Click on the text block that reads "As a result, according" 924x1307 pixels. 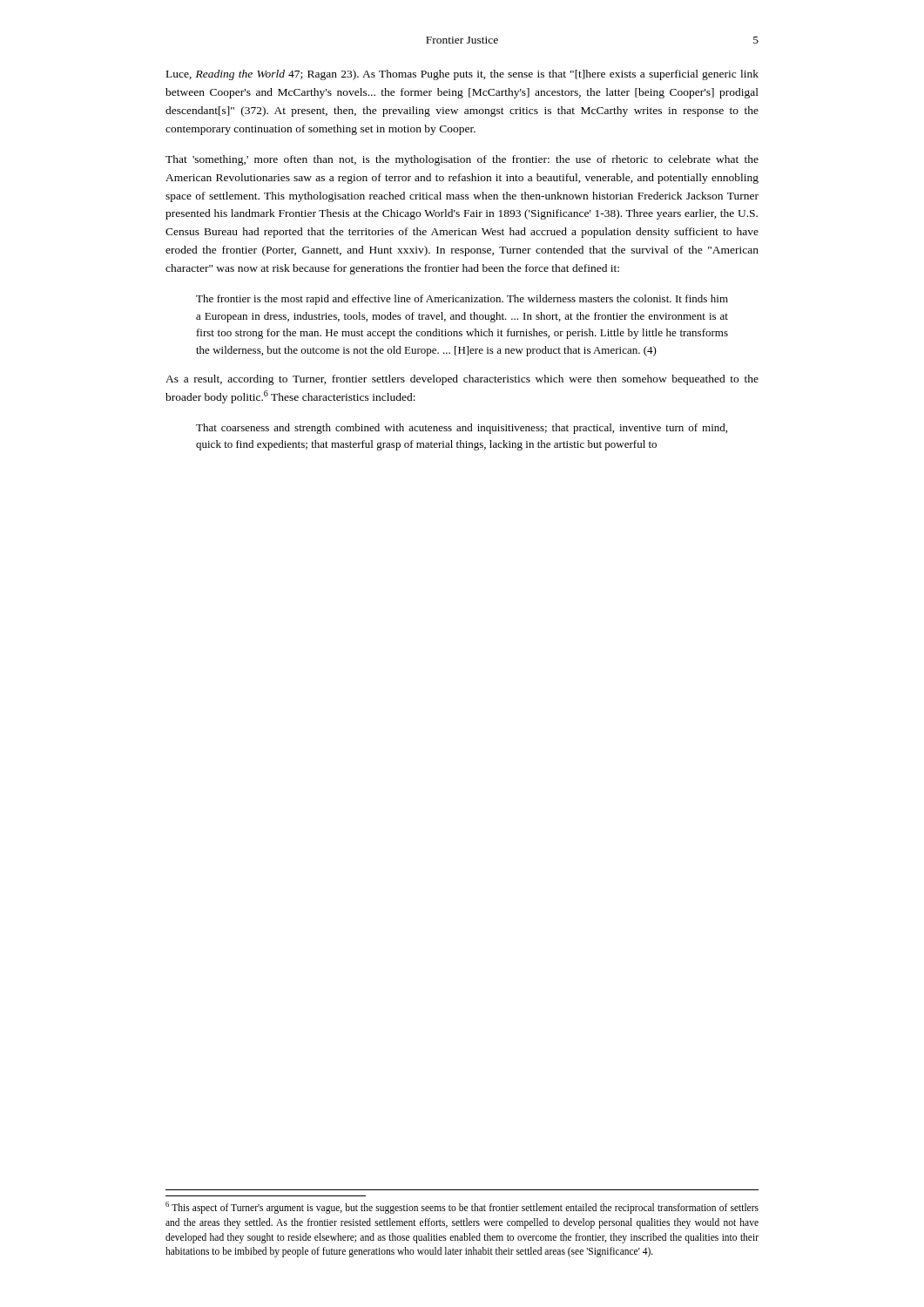[x=462, y=388]
